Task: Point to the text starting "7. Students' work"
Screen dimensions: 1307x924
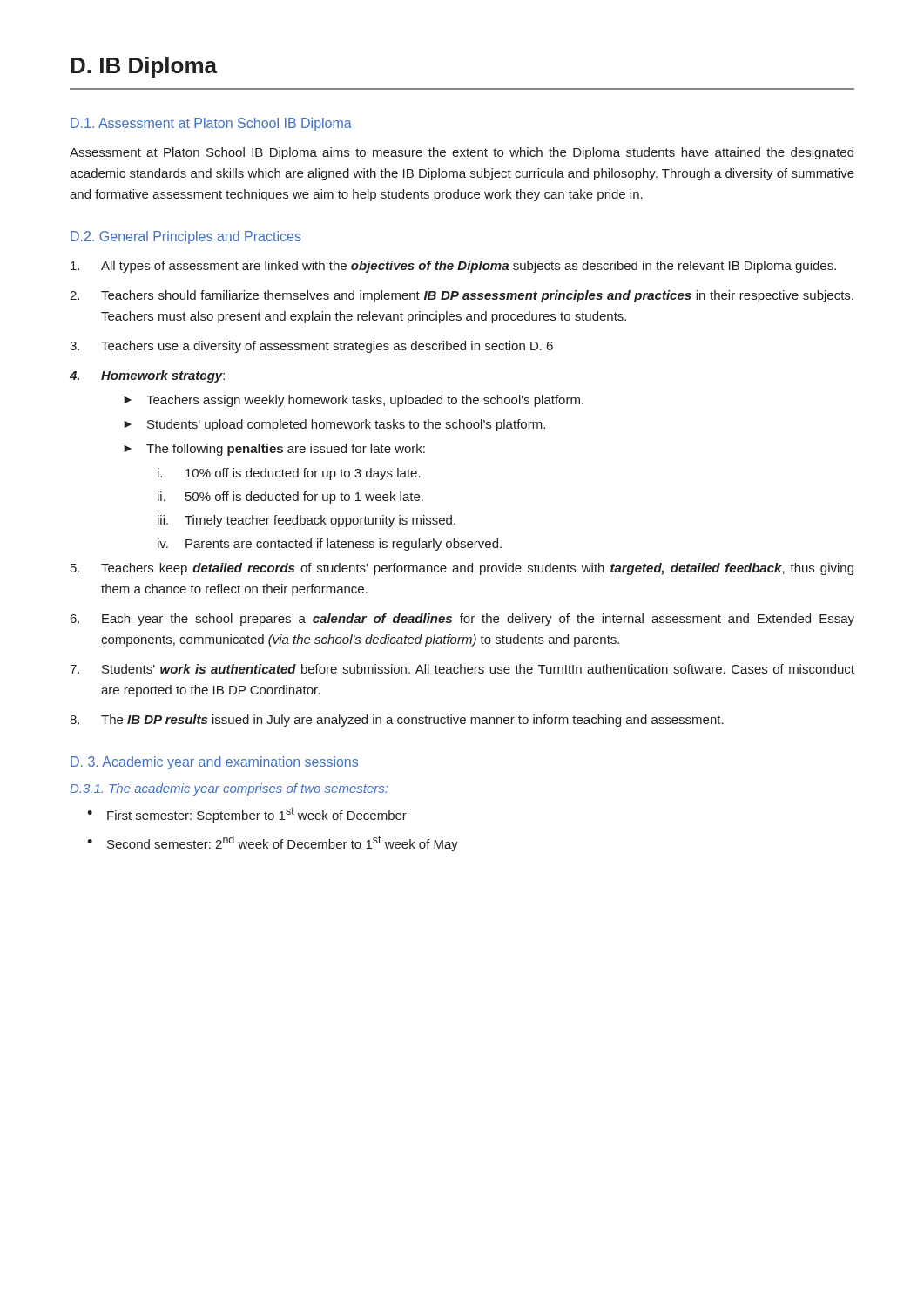Action: (462, 680)
